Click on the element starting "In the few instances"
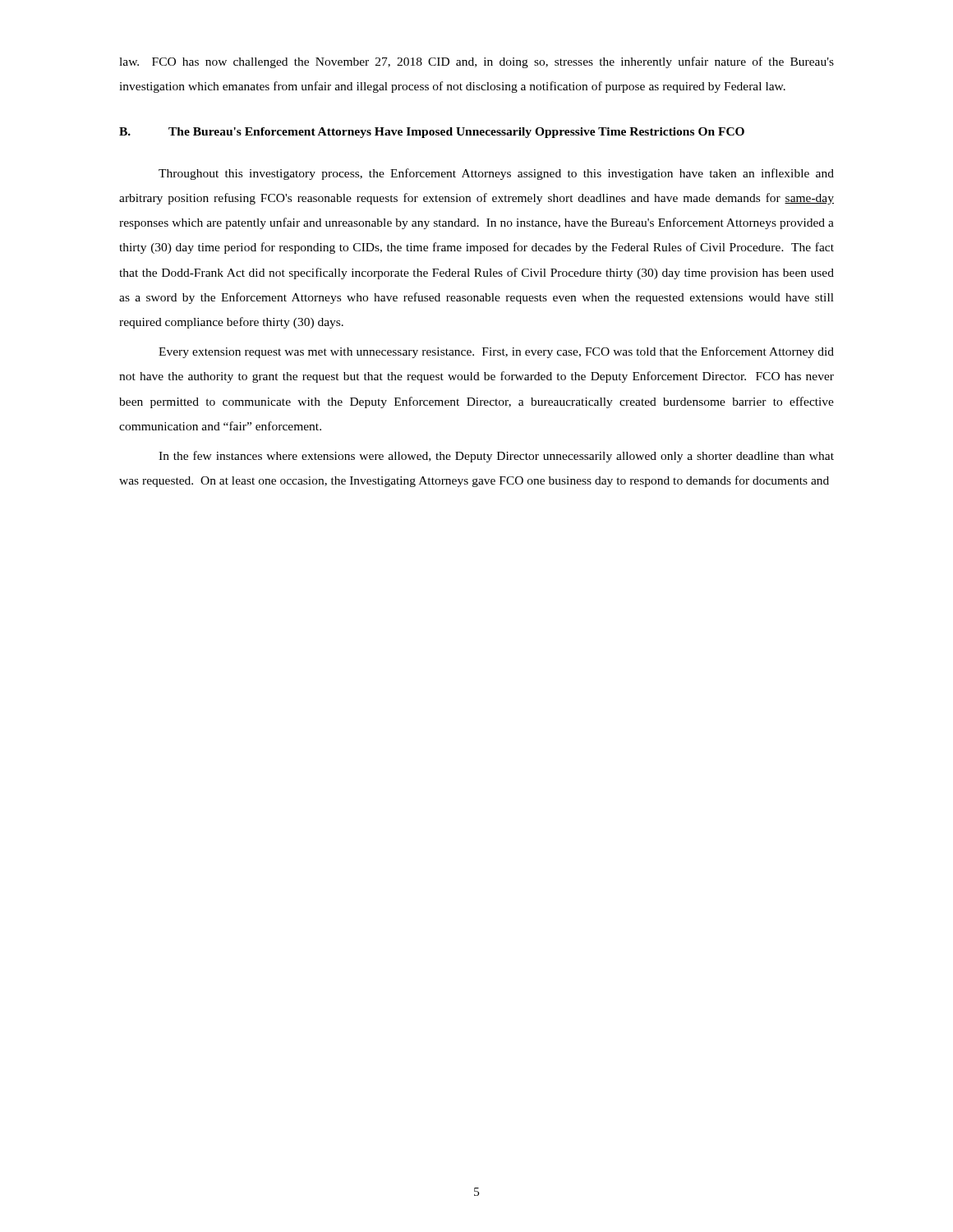Screen dimensions: 1232x953 (x=476, y=468)
